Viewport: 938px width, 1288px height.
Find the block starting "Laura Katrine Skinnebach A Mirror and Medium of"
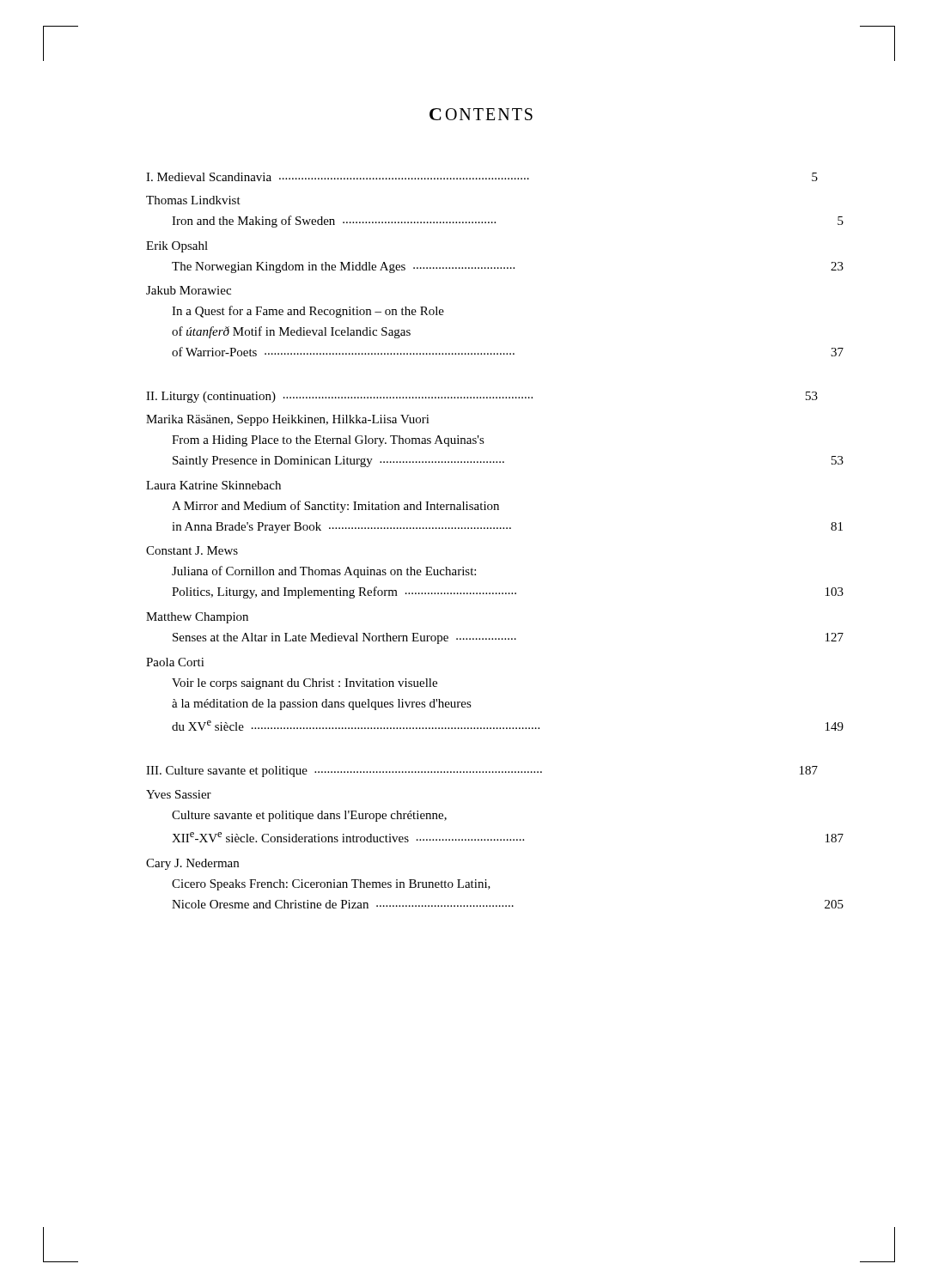coord(482,506)
